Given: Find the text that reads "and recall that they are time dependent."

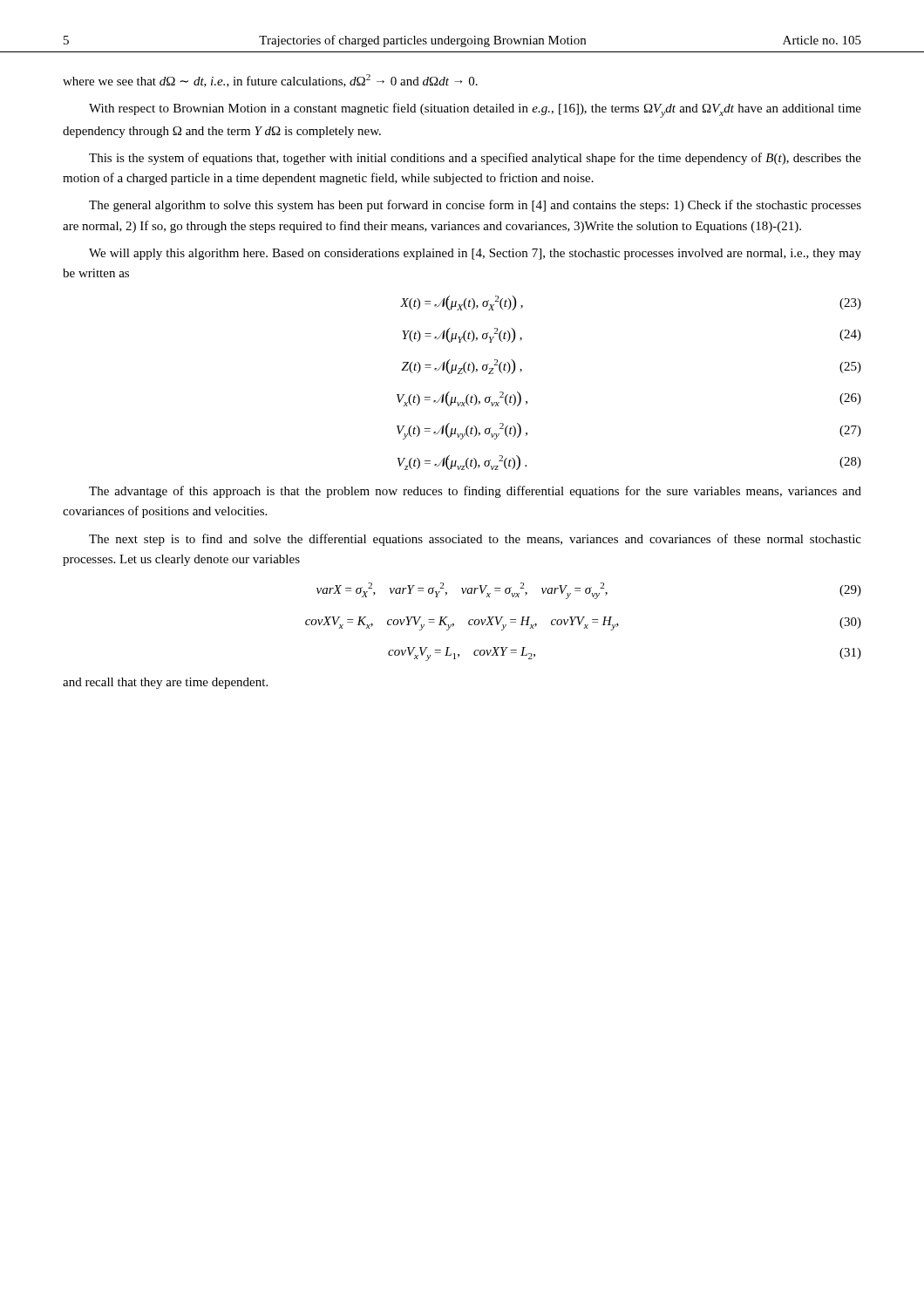Looking at the screenshot, I should [166, 682].
